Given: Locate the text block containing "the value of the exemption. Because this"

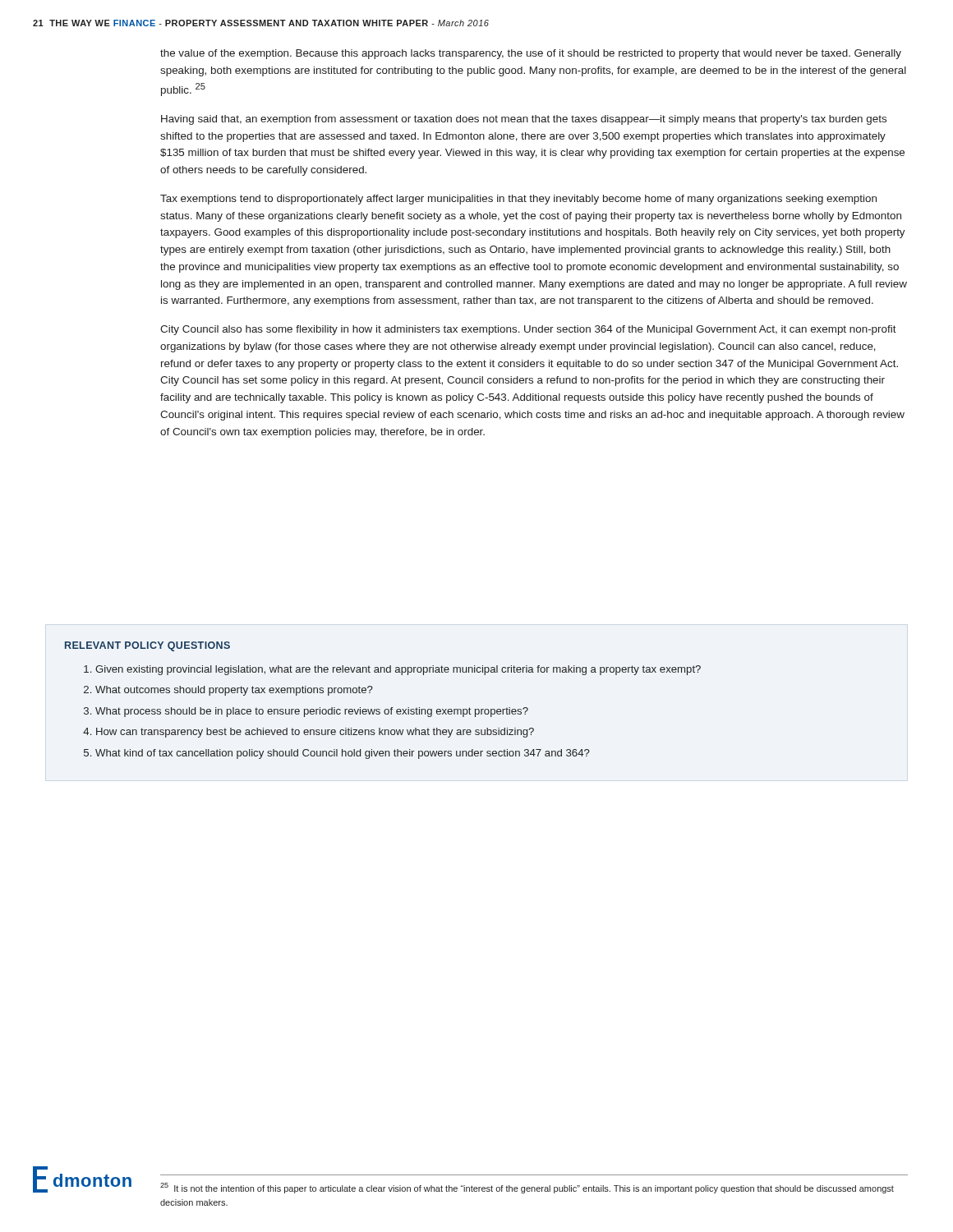Looking at the screenshot, I should coord(533,71).
